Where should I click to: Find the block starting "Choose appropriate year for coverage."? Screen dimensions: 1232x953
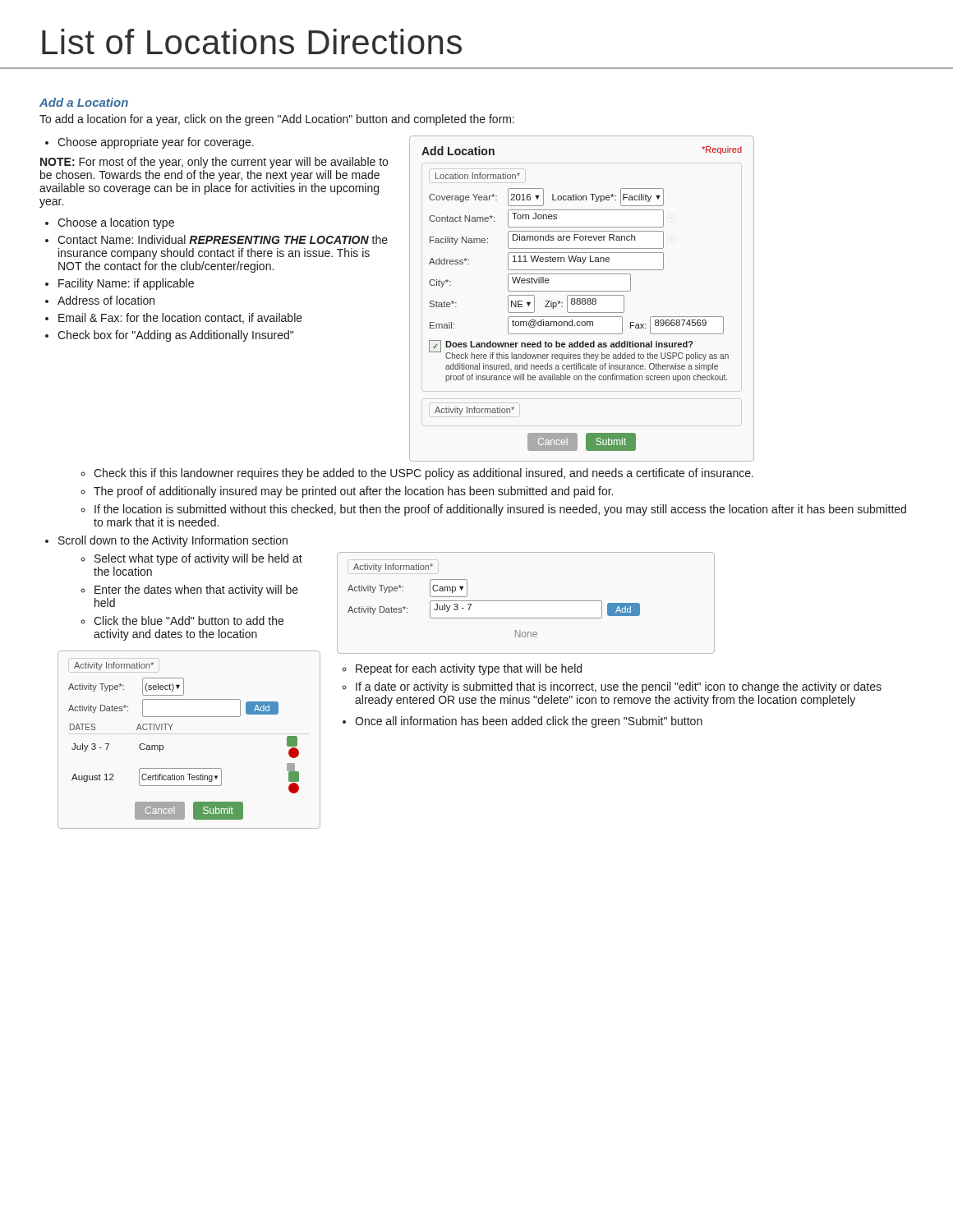pos(216,142)
